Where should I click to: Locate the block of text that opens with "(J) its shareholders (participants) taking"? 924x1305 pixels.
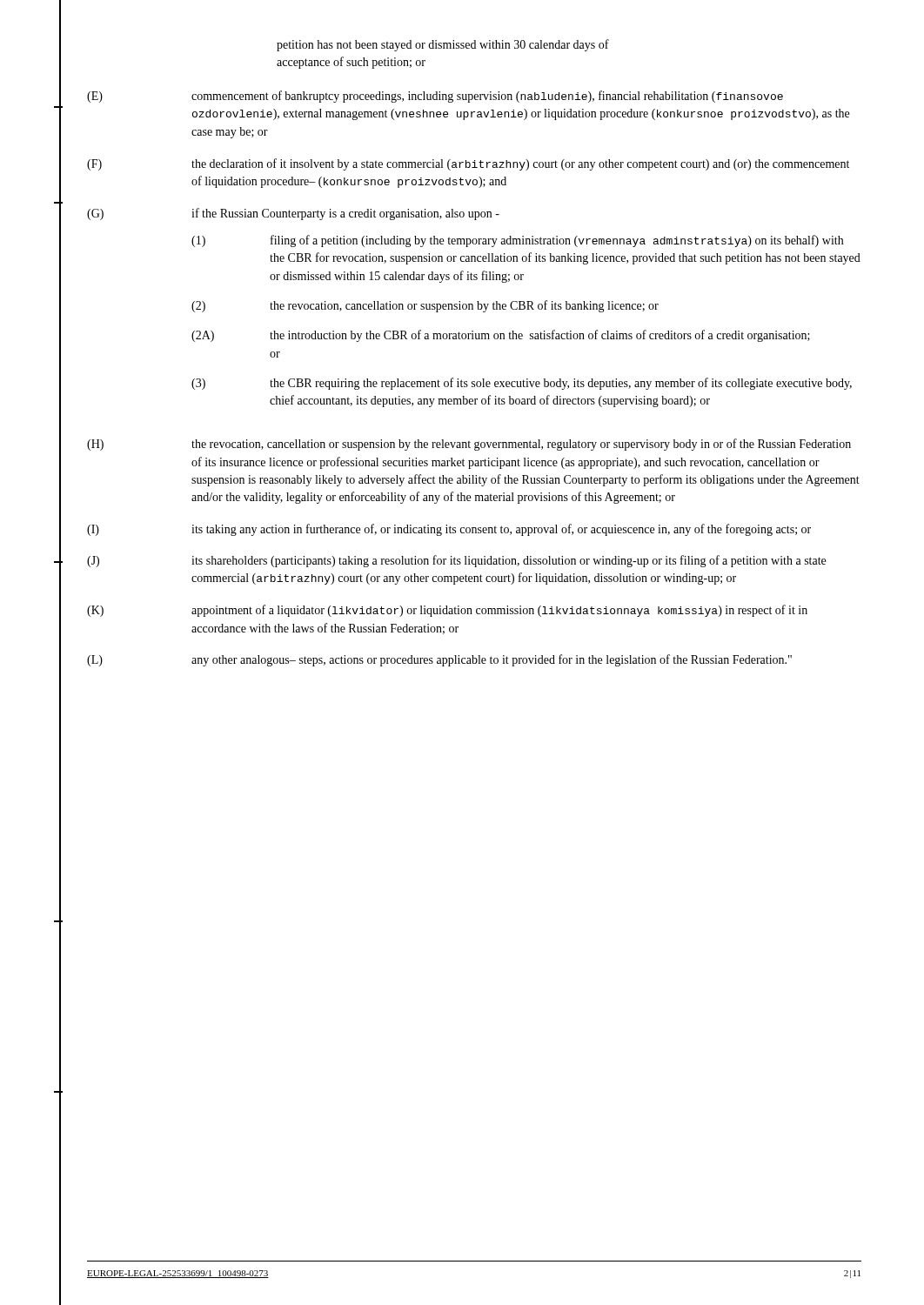(x=474, y=570)
